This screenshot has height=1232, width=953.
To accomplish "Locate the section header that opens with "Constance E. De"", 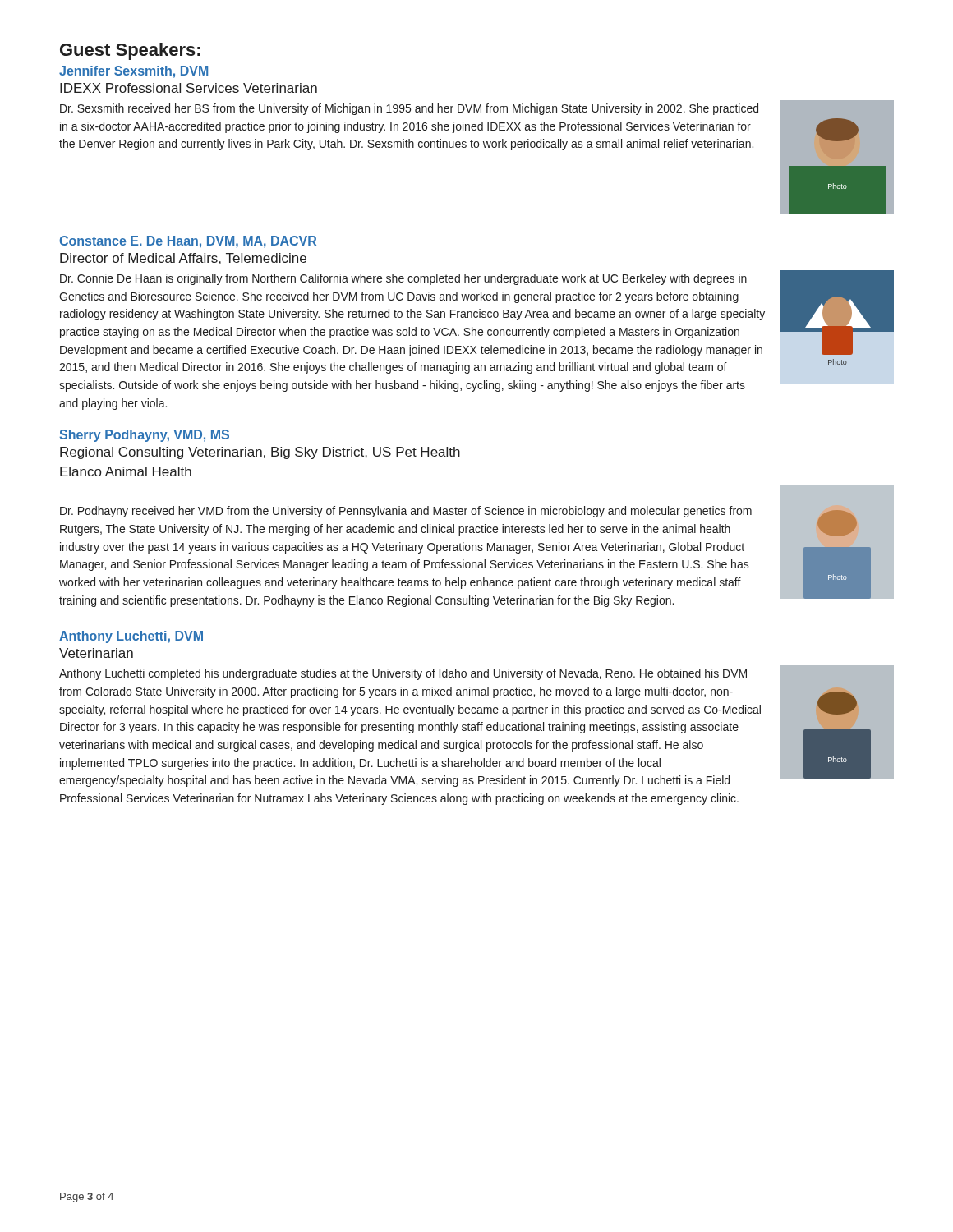I will 188,242.
